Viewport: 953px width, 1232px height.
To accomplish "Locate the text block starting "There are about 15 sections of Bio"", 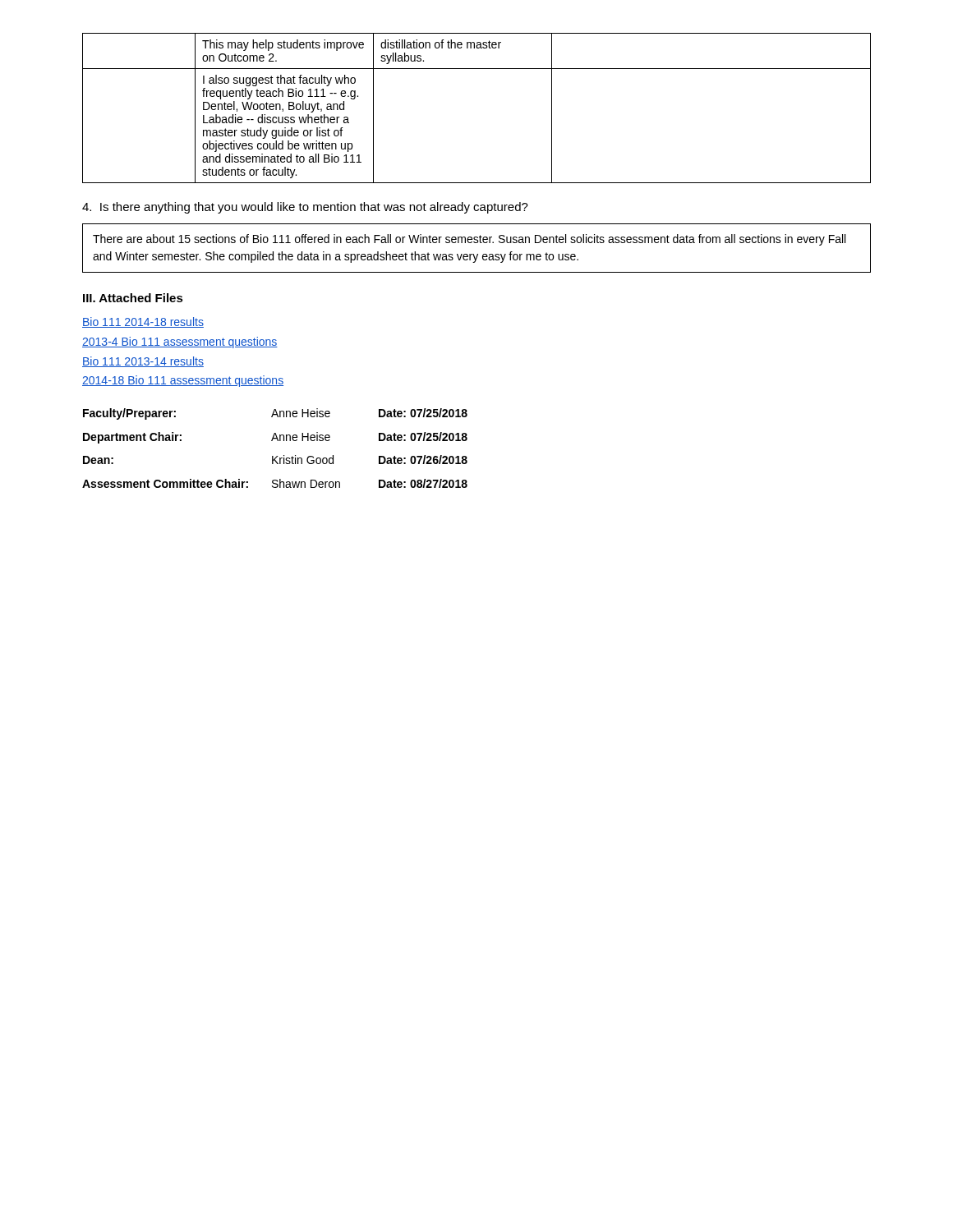I will click(x=470, y=248).
